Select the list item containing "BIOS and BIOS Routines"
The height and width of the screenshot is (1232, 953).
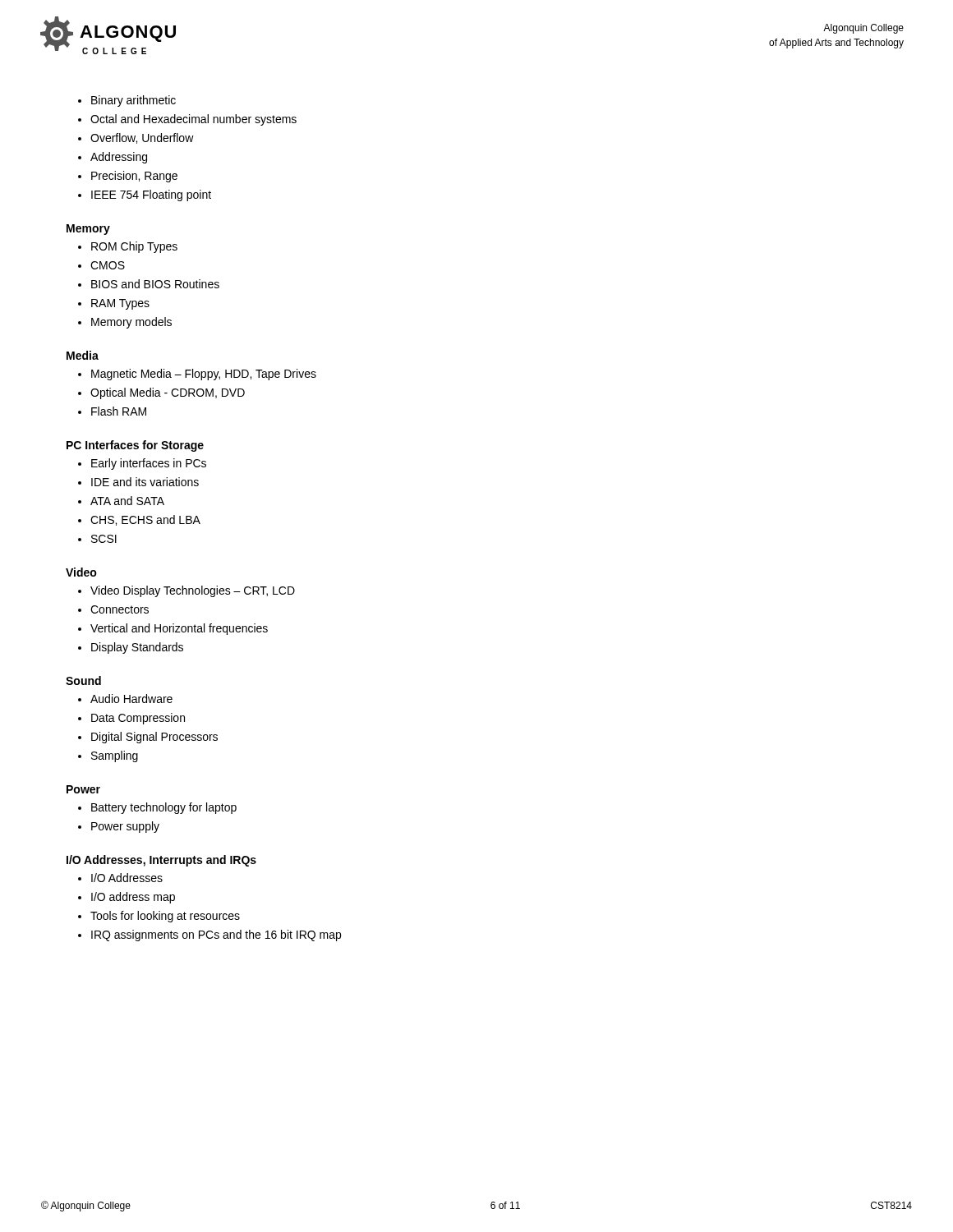pos(149,284)
